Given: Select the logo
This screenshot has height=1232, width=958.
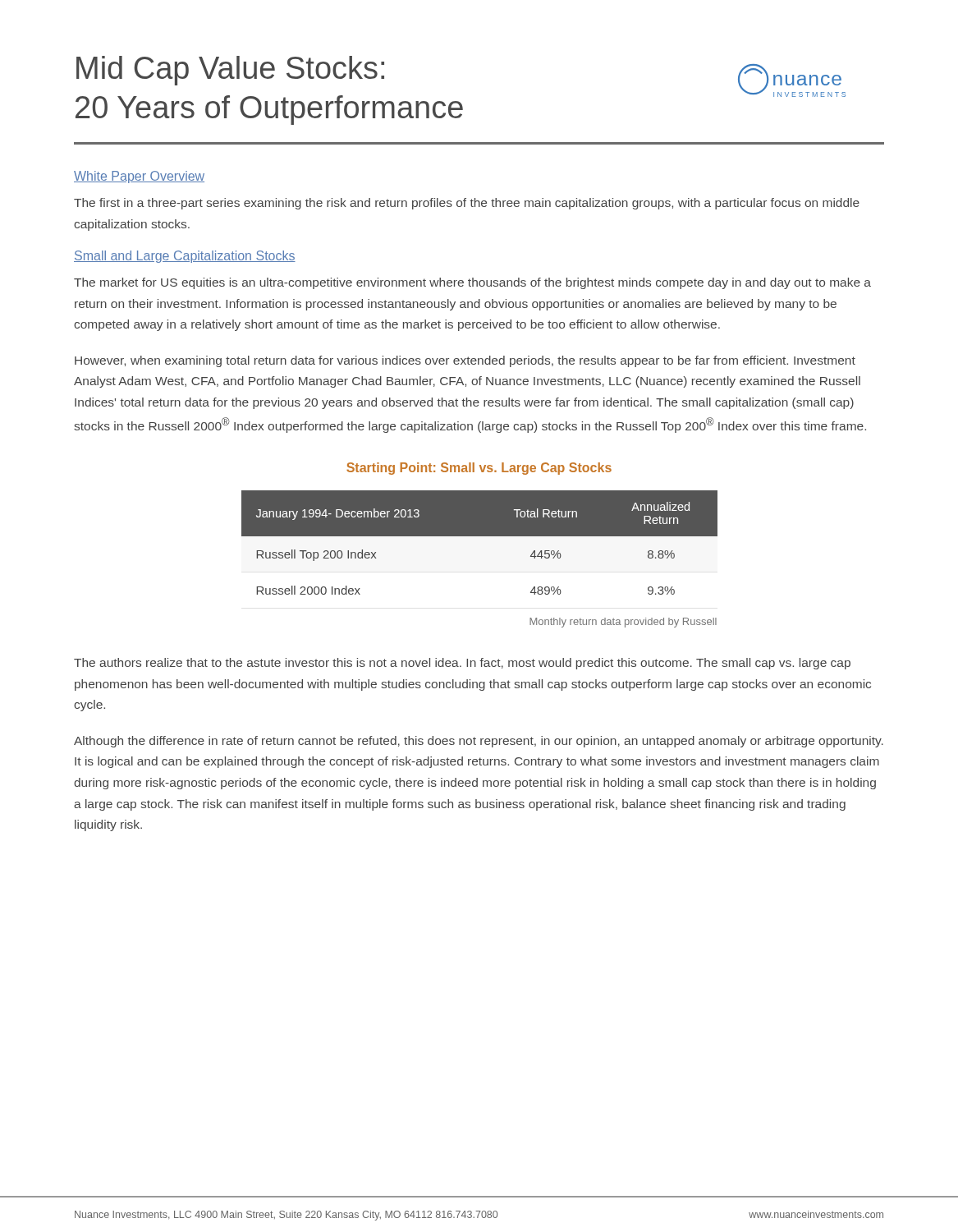Looking at the screenshot, I should pos(806,80).
